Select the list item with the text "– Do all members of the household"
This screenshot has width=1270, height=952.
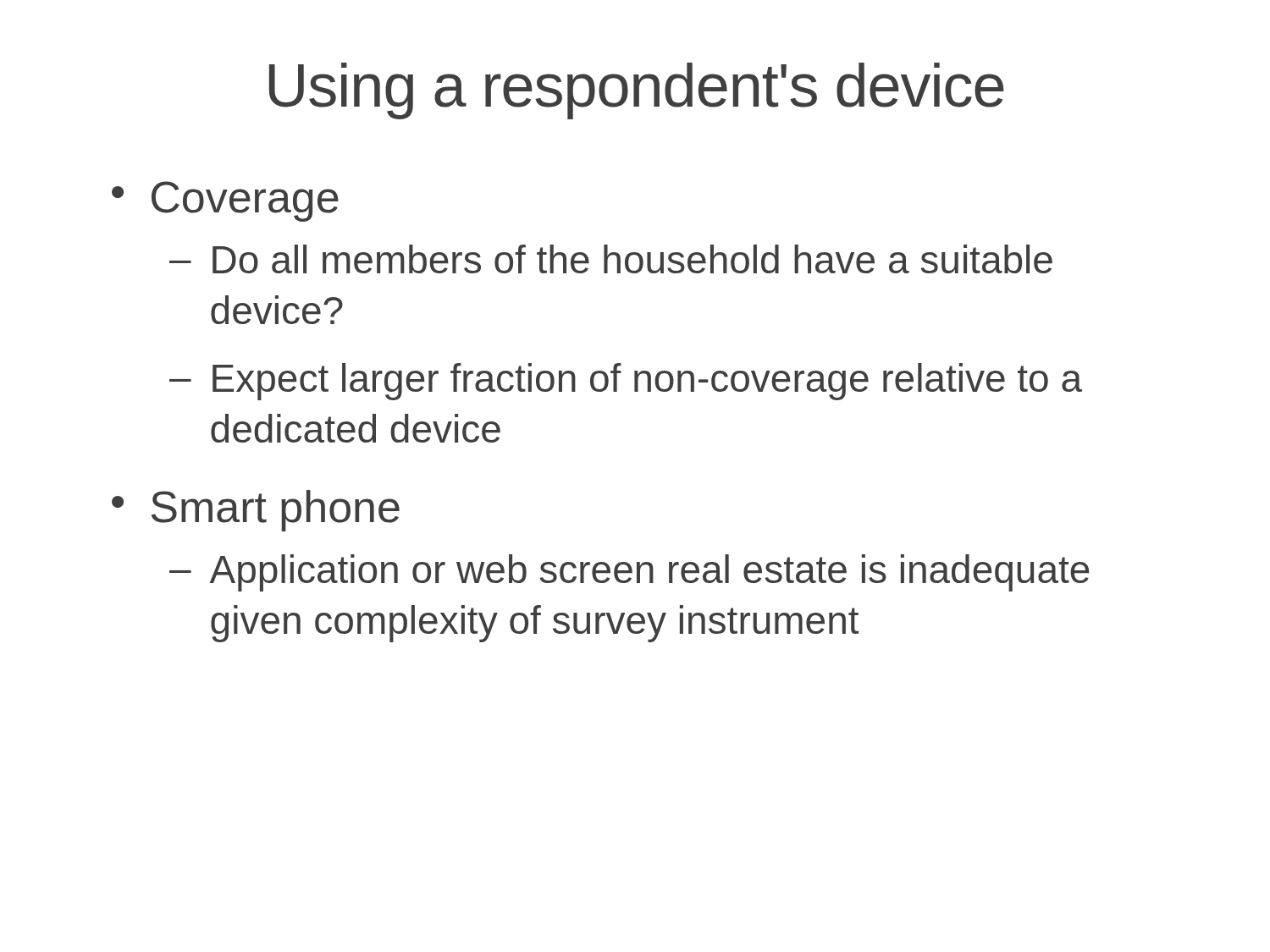677,286
